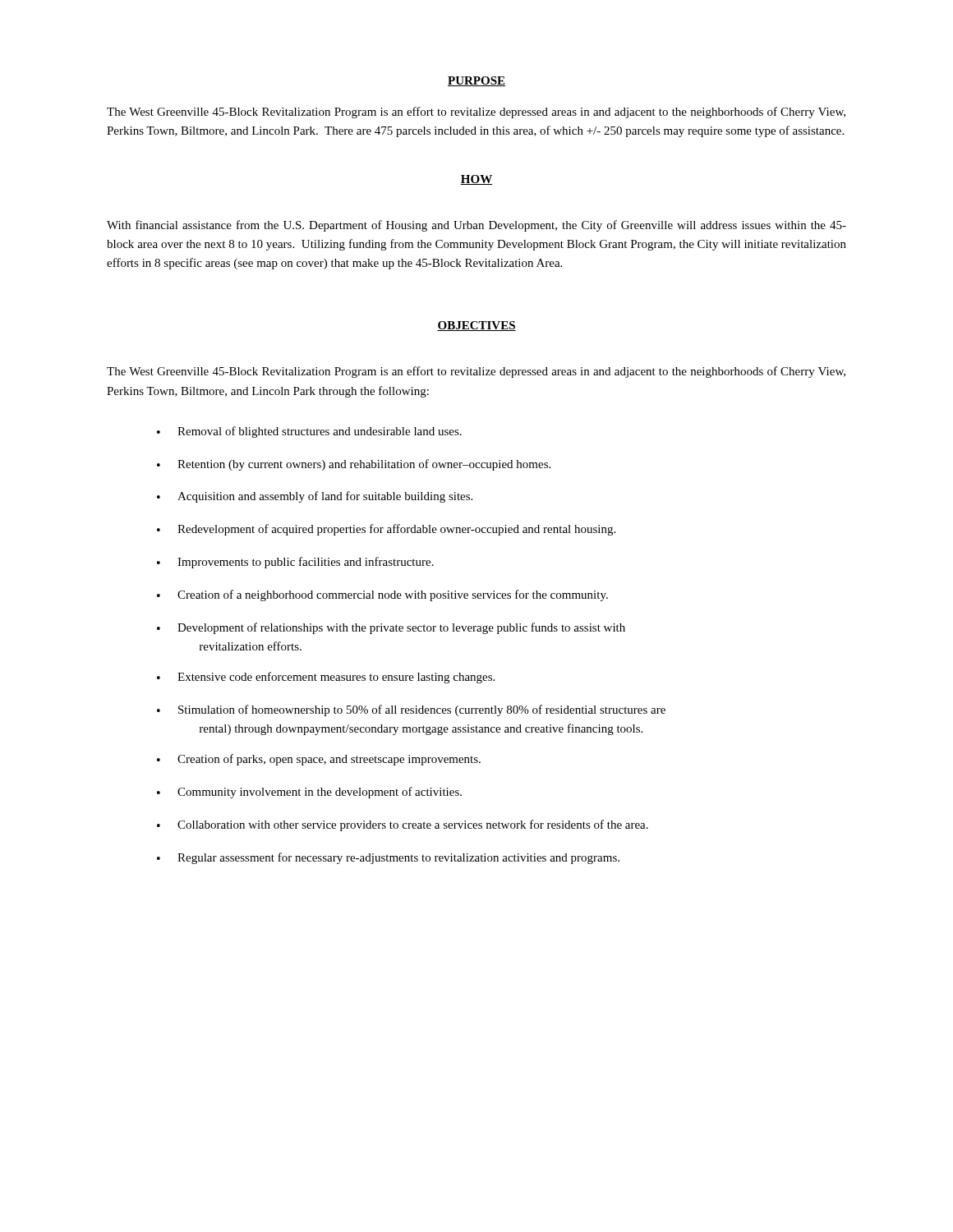Screen dimensions: 1232x953
Task: Find "• Community involvement in the development of activities." on this page
Action: (x=309, y=793)
